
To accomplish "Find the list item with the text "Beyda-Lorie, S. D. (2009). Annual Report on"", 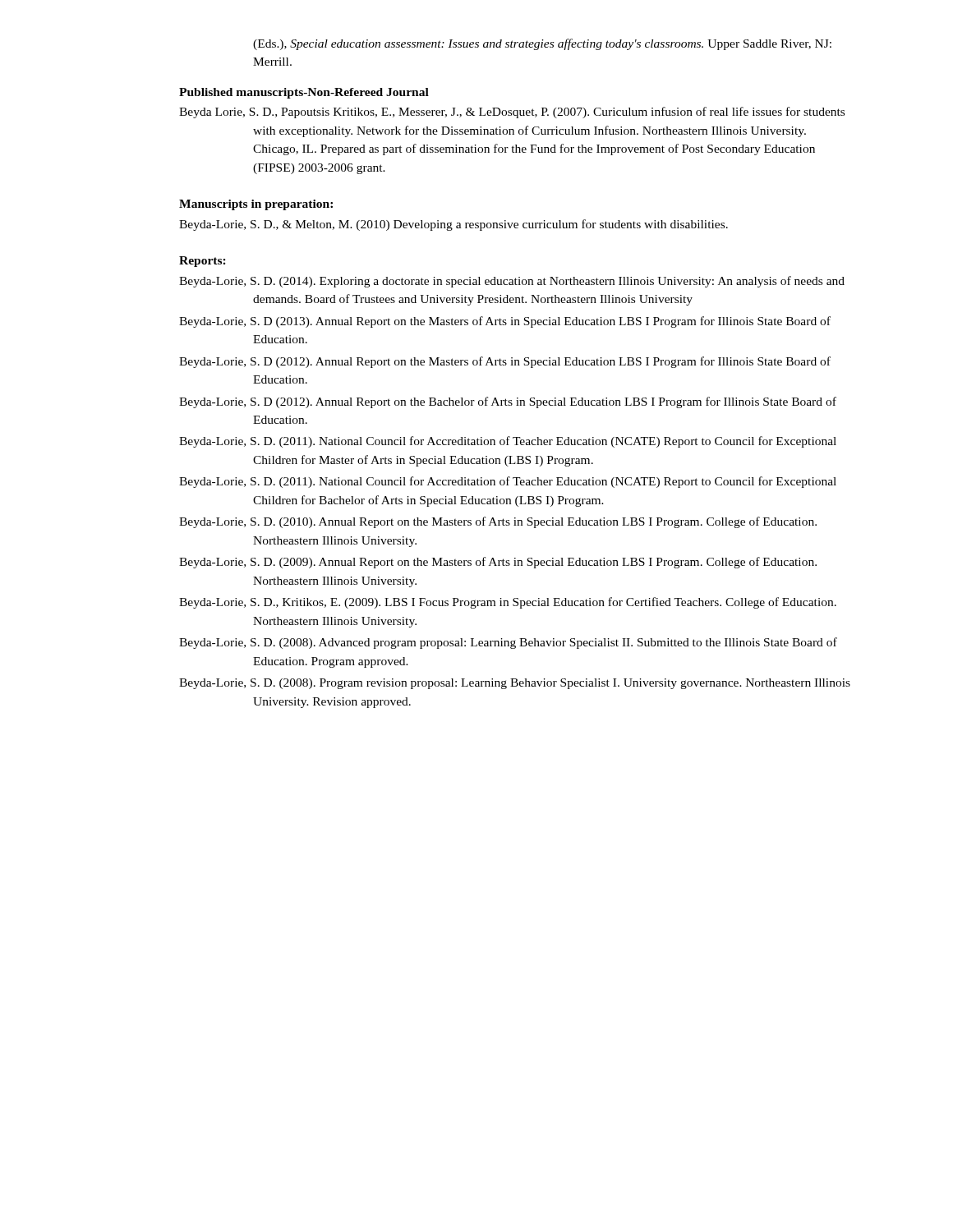I will tap(498, 571).
